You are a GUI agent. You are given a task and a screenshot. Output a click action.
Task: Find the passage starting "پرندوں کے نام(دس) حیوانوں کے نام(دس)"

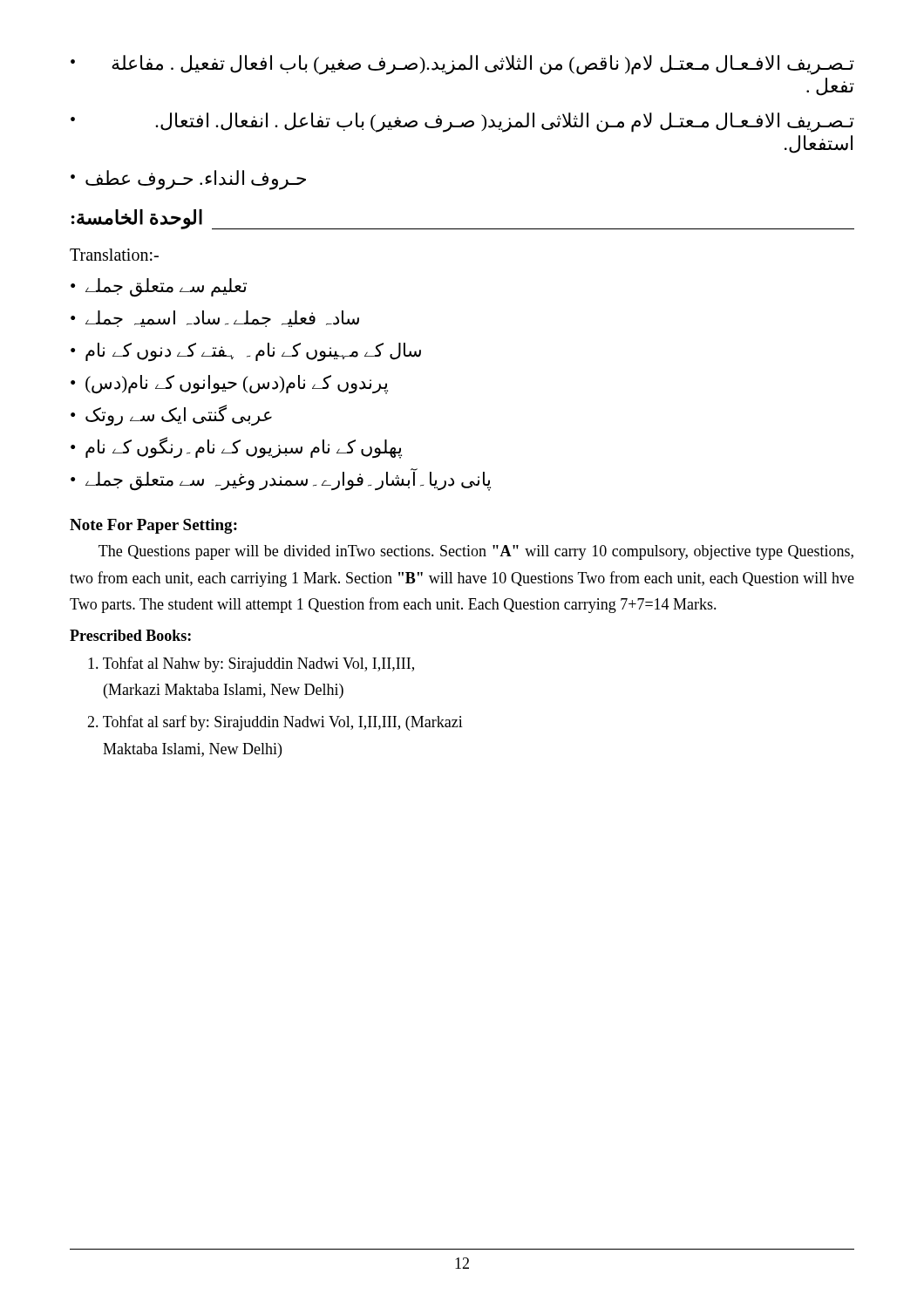pos(229,383)
